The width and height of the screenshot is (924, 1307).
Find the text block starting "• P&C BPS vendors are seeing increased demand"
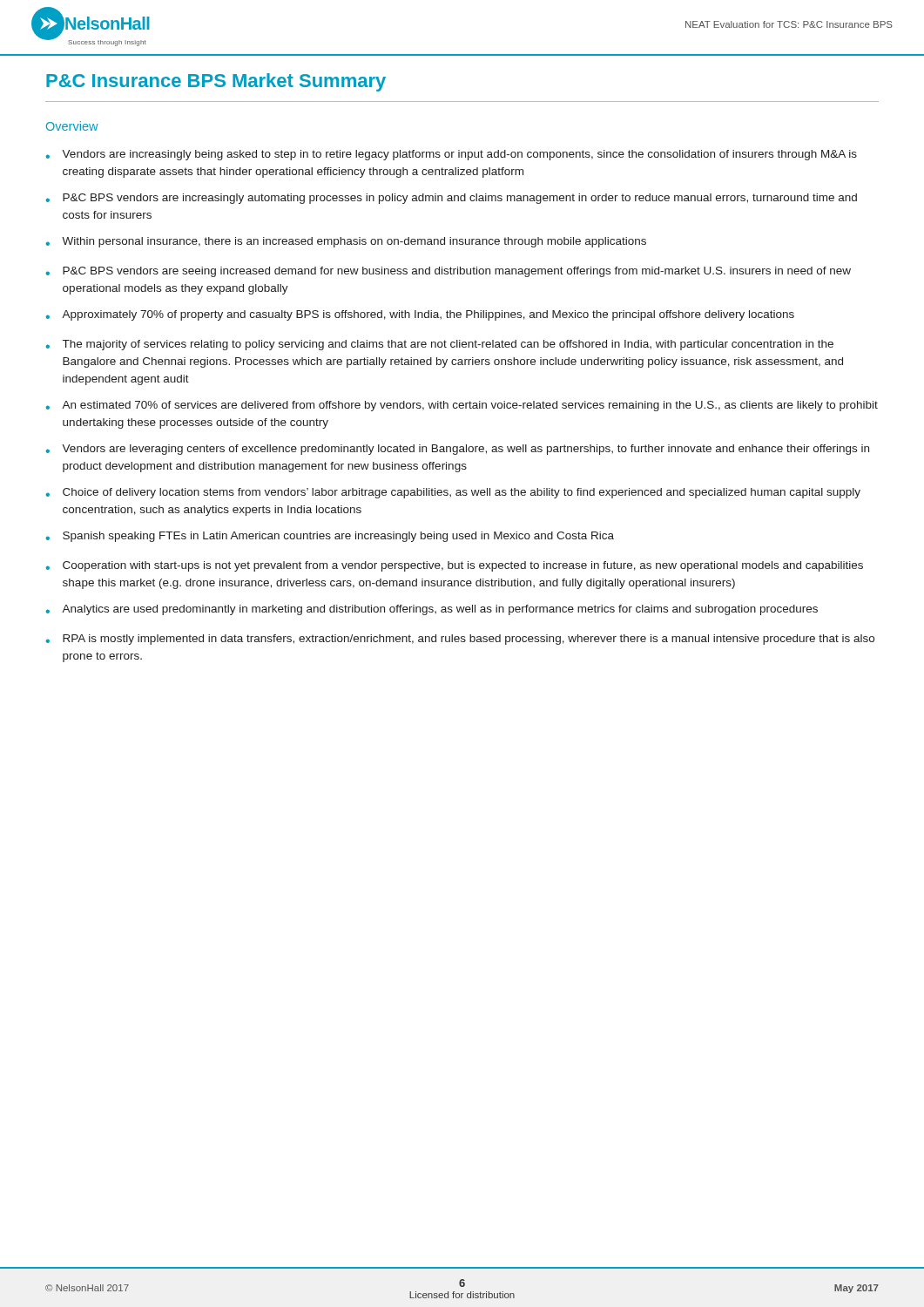[x=462, y=280]
